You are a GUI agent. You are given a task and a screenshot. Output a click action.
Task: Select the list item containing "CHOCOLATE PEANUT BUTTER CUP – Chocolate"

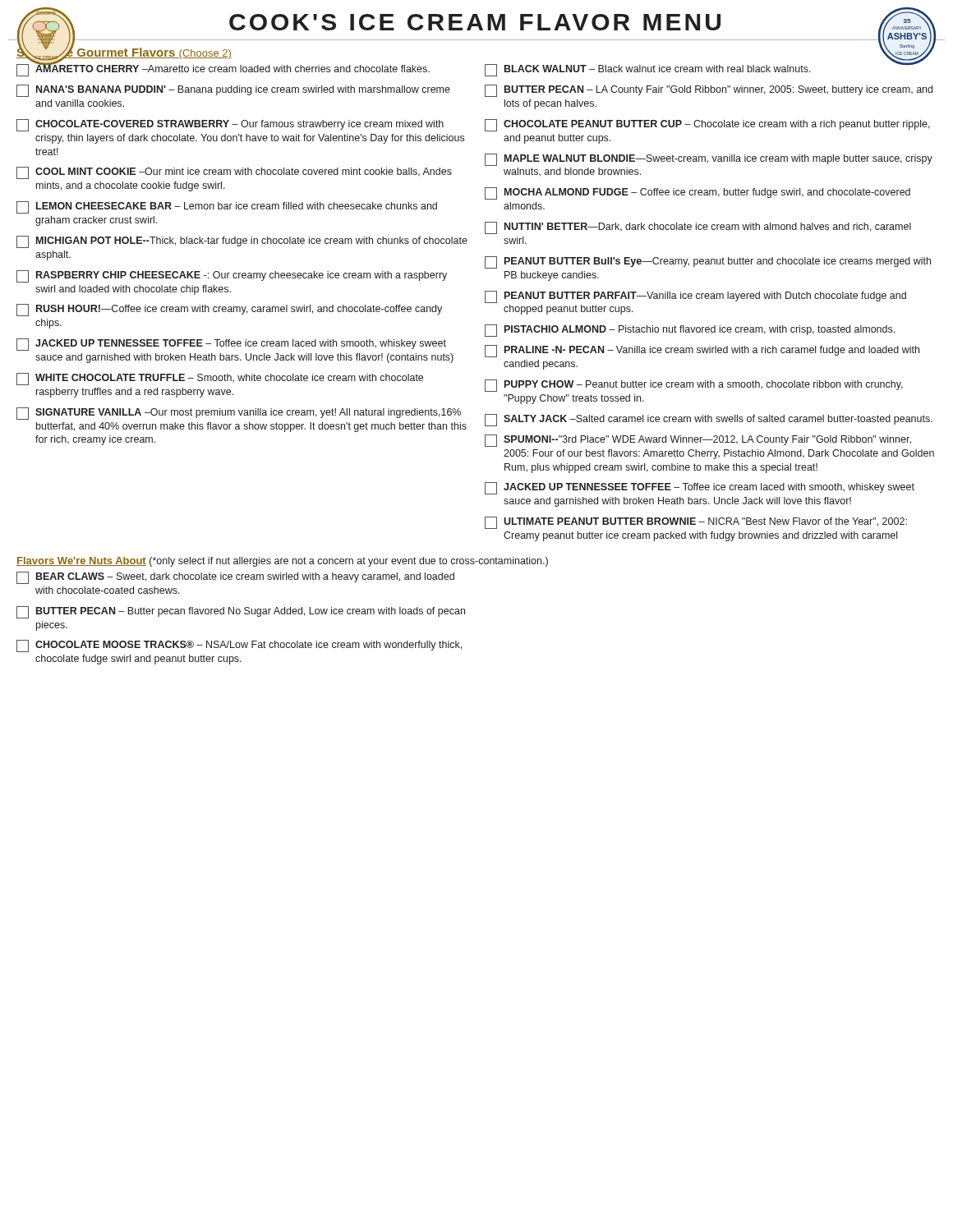coord(711,131)
